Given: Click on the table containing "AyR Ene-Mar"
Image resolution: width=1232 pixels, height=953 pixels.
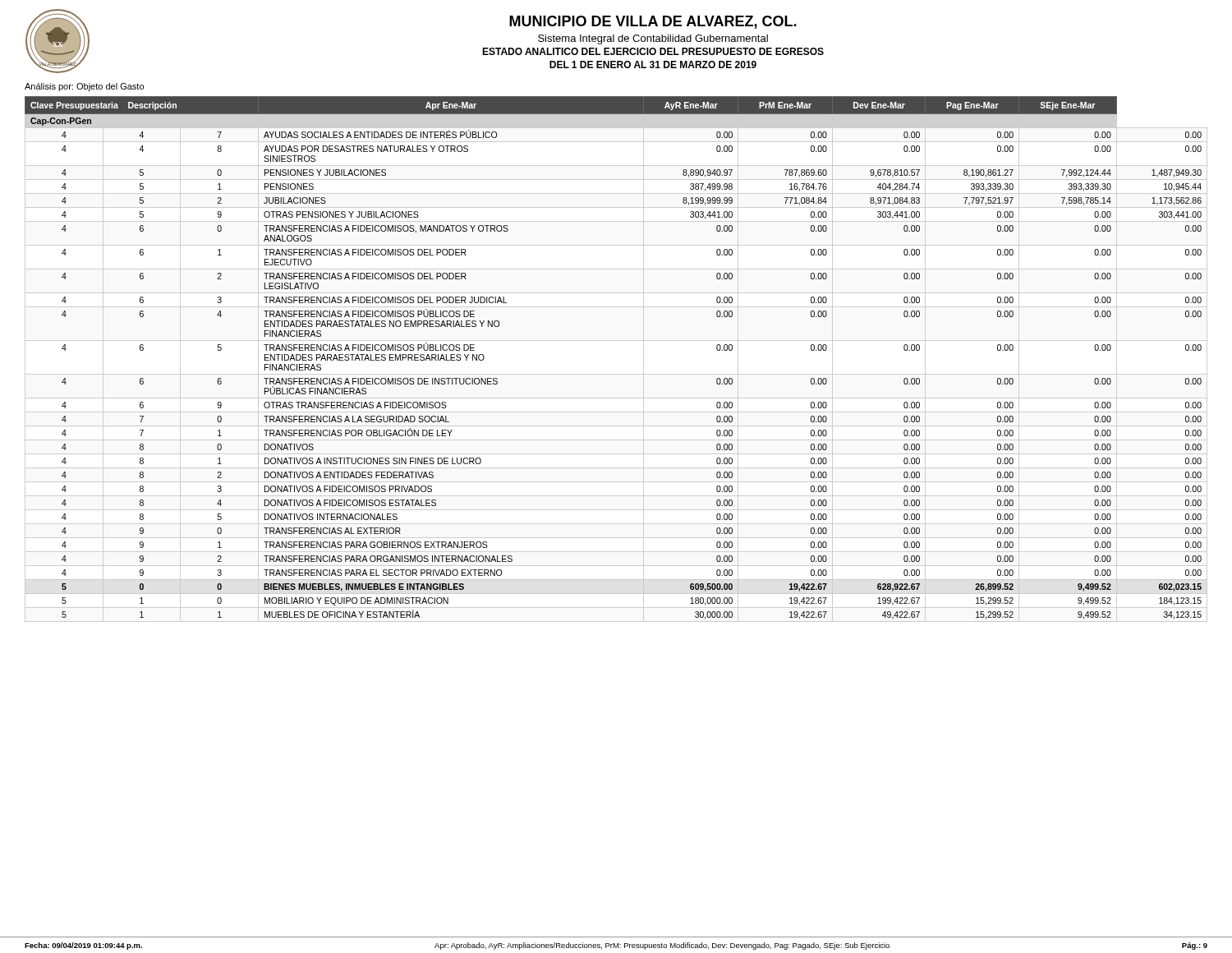Looking at the screenshot, I should pyautogui.click(x=616, y=359).
